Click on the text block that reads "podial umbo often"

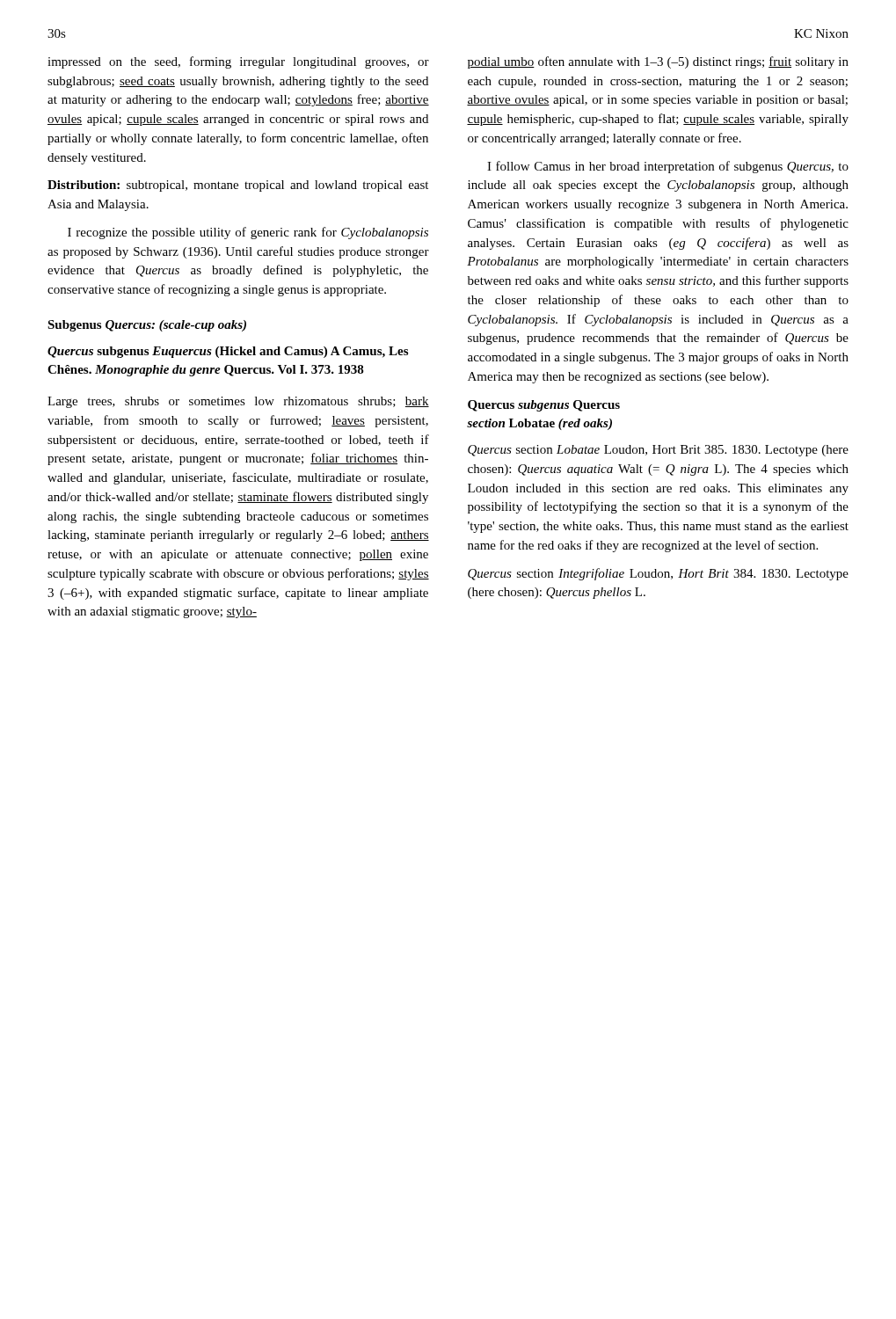pyautogui.click(x=658, y=100)
